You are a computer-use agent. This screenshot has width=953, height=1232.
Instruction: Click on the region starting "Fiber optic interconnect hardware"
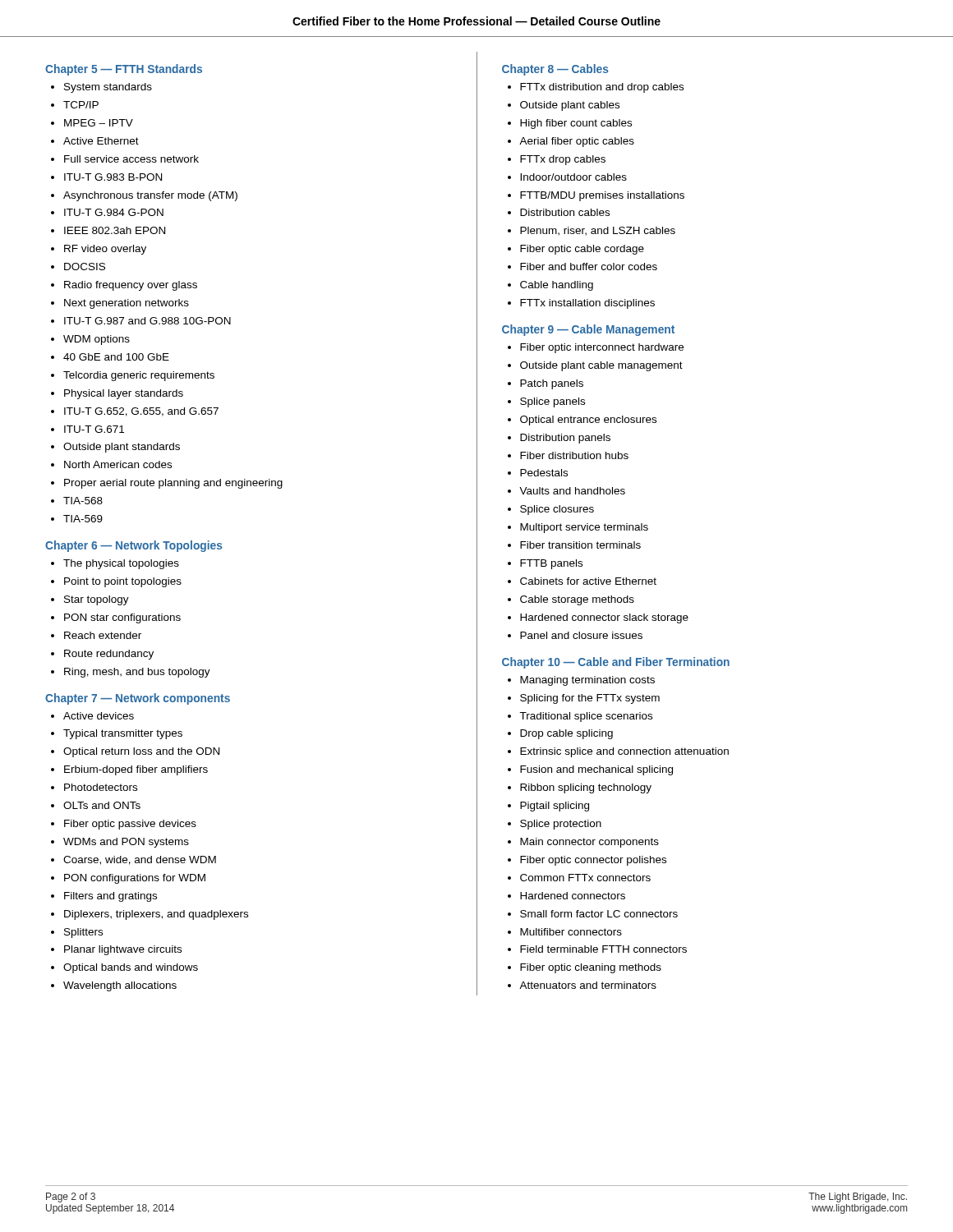pos(602,347)
